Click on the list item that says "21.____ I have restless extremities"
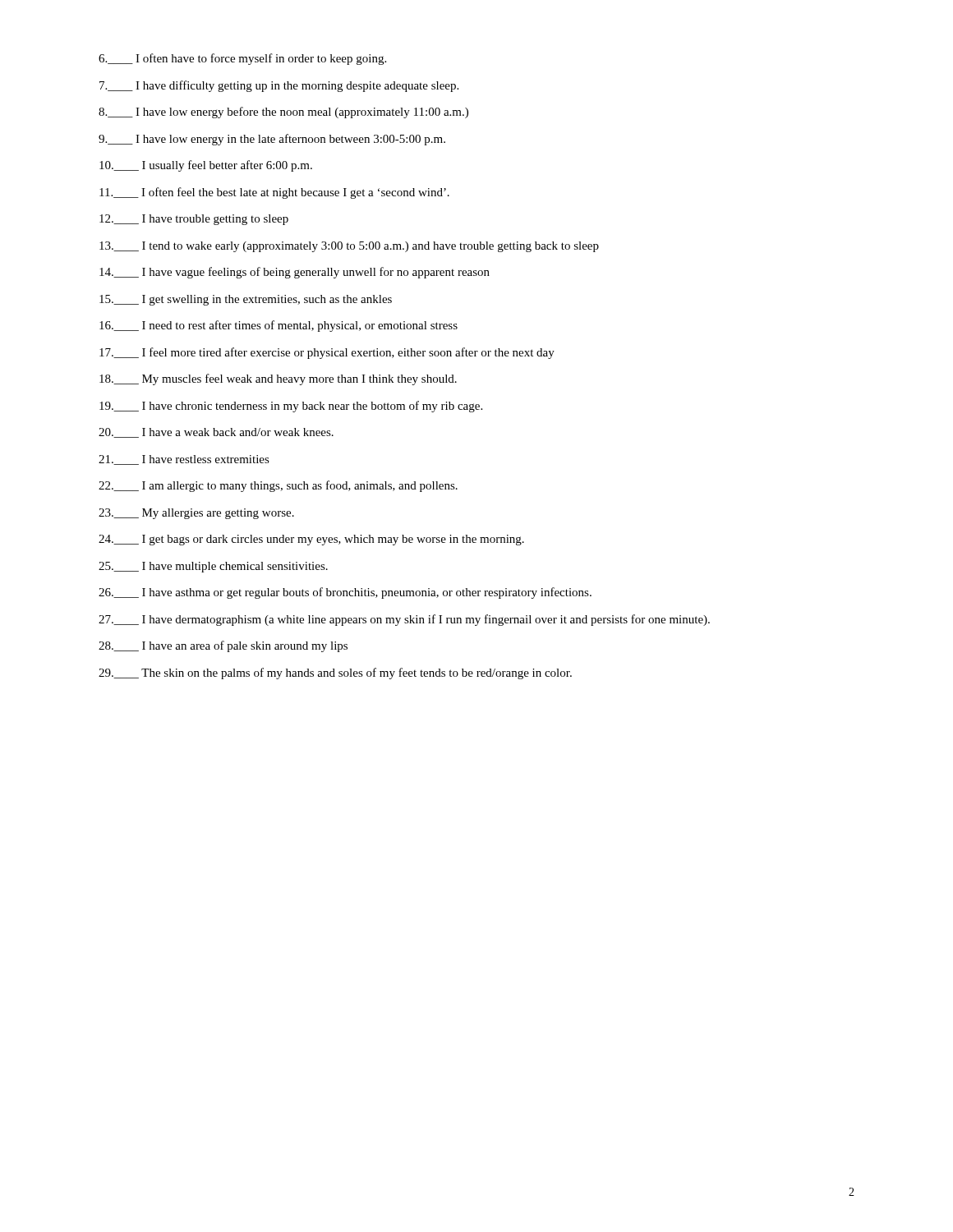 (x=184, y=459)
